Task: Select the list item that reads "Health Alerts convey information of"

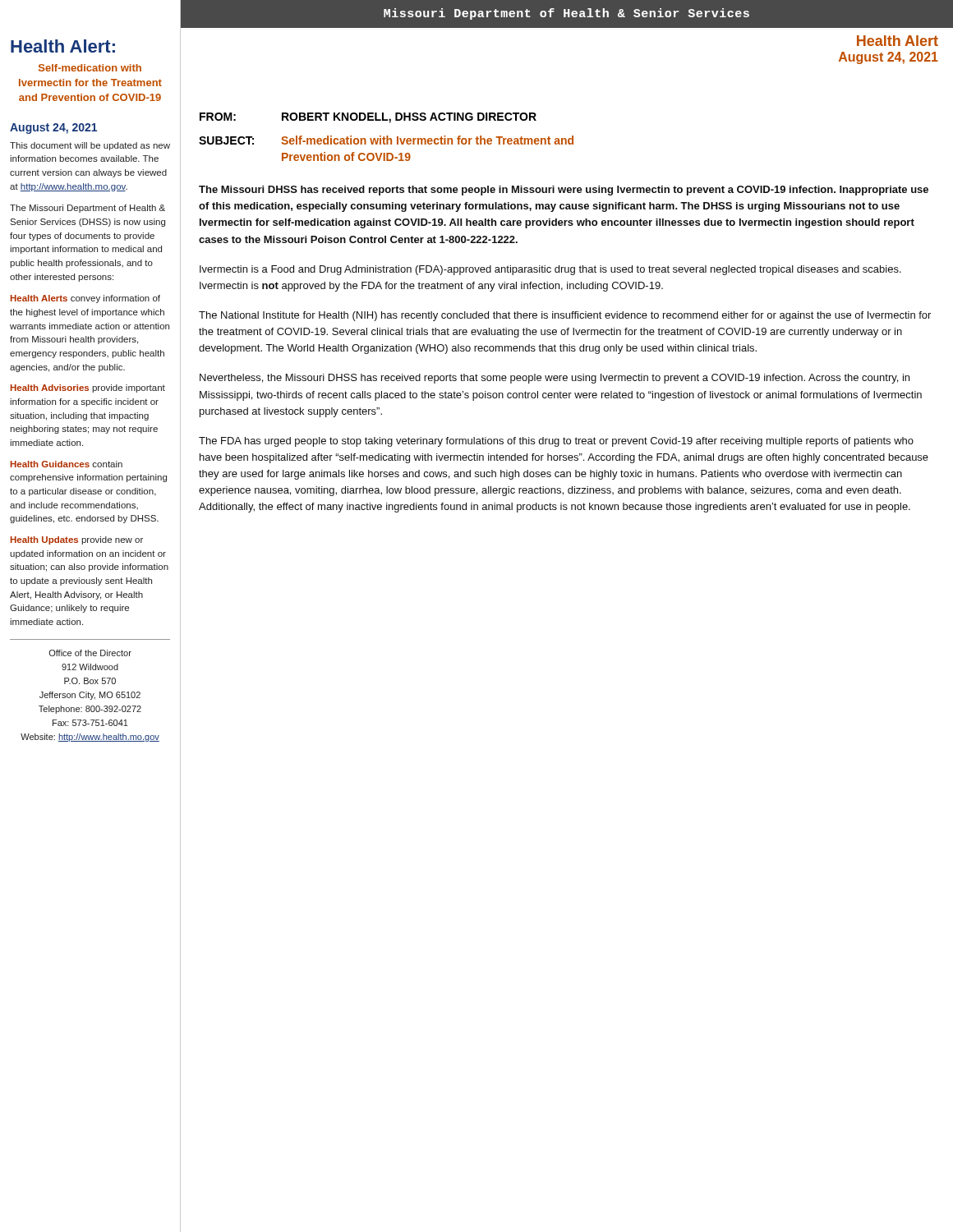Action: click(x=90, y=333)
